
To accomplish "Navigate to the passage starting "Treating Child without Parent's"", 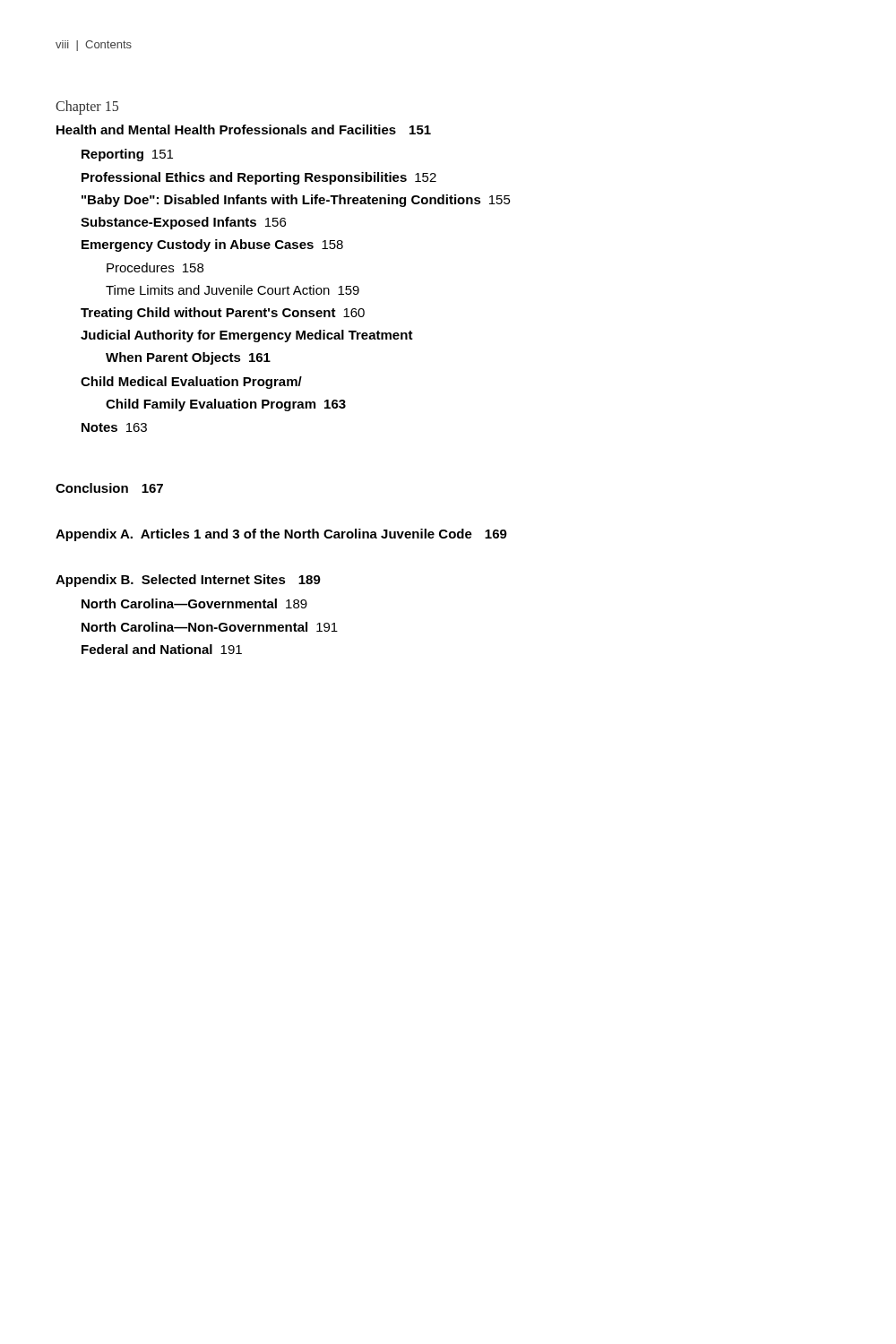I will [x=223, y=312].
